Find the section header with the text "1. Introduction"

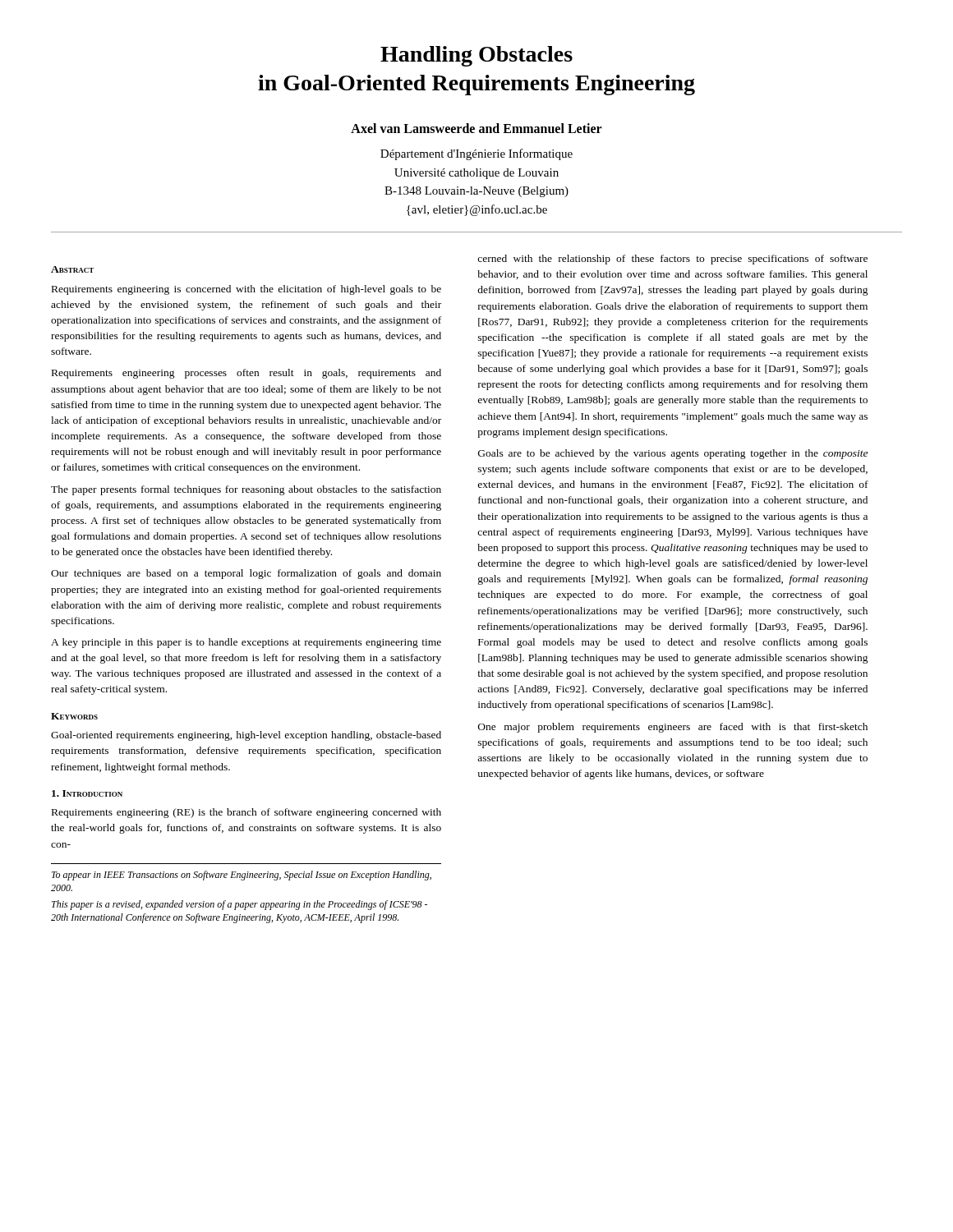(87, 793)
